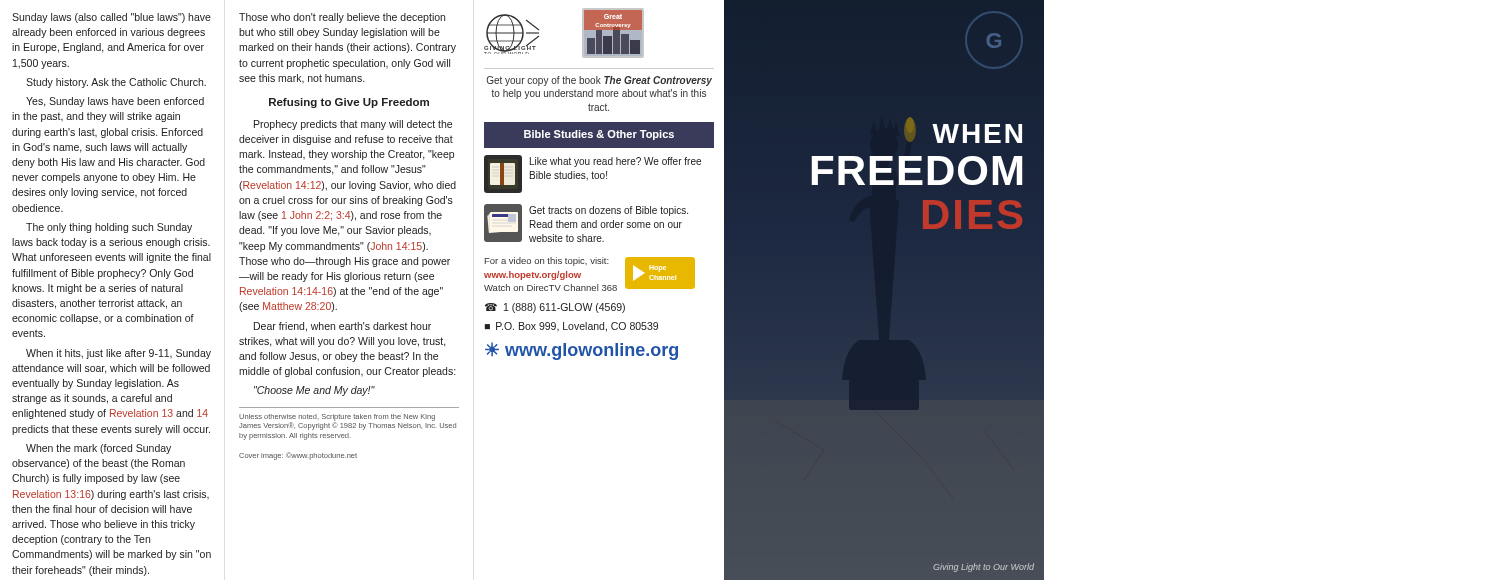Locate the block starting "Refusing to Give Up Freedom"

coord(349,102)
